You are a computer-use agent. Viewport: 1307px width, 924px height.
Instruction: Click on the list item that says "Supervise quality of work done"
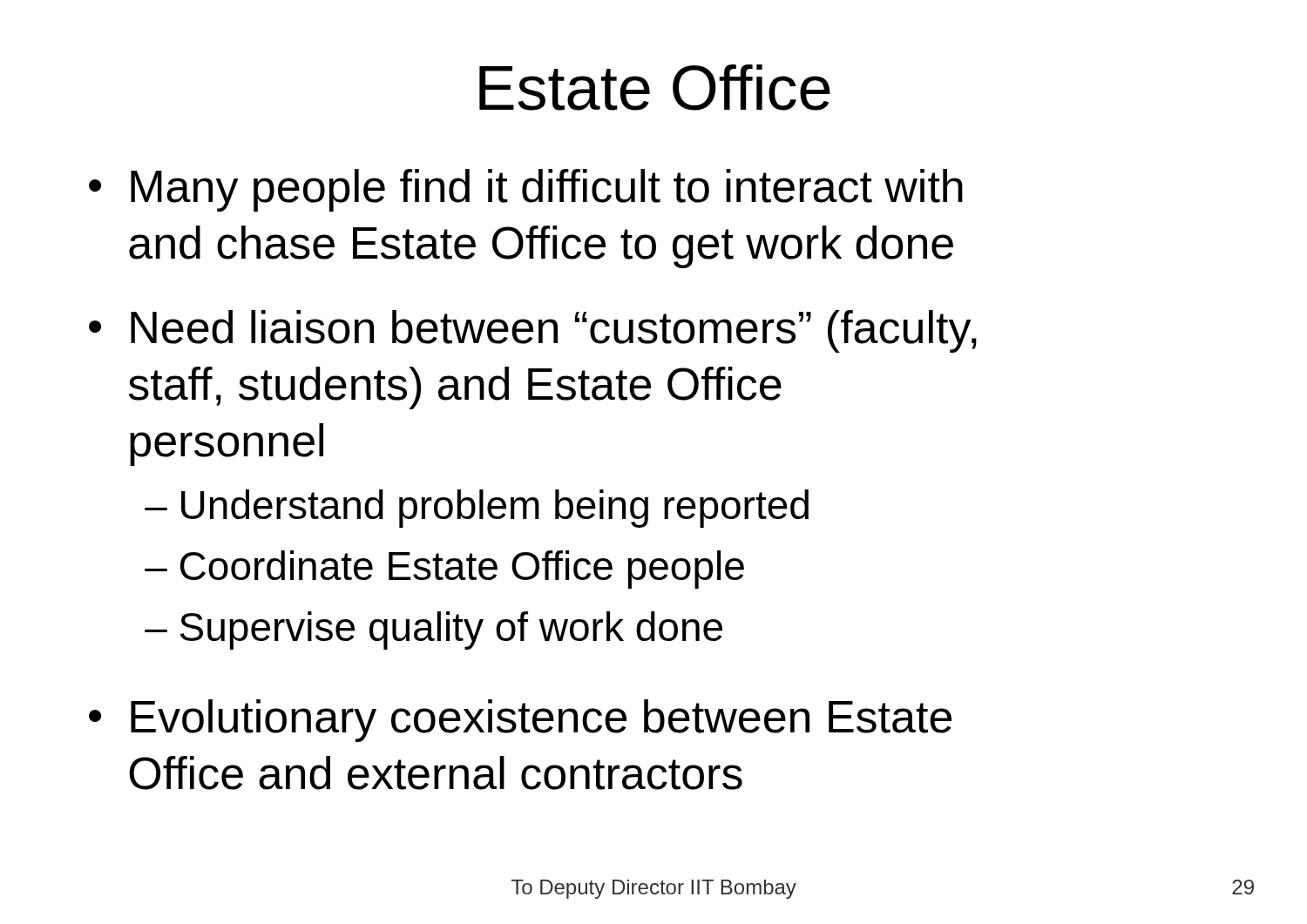point(451,627)
